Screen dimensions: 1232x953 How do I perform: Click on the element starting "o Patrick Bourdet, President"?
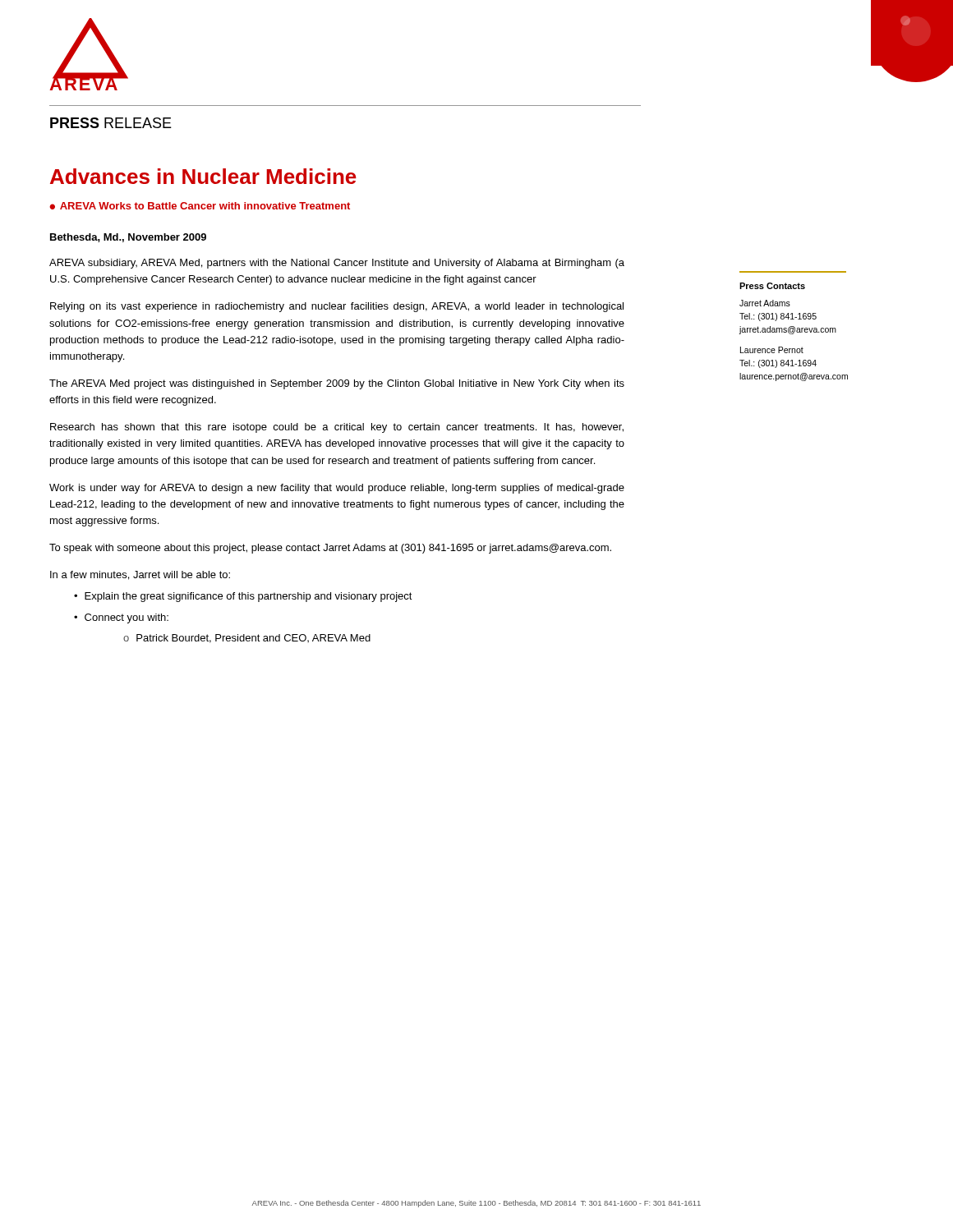click(x=247, y=638)
